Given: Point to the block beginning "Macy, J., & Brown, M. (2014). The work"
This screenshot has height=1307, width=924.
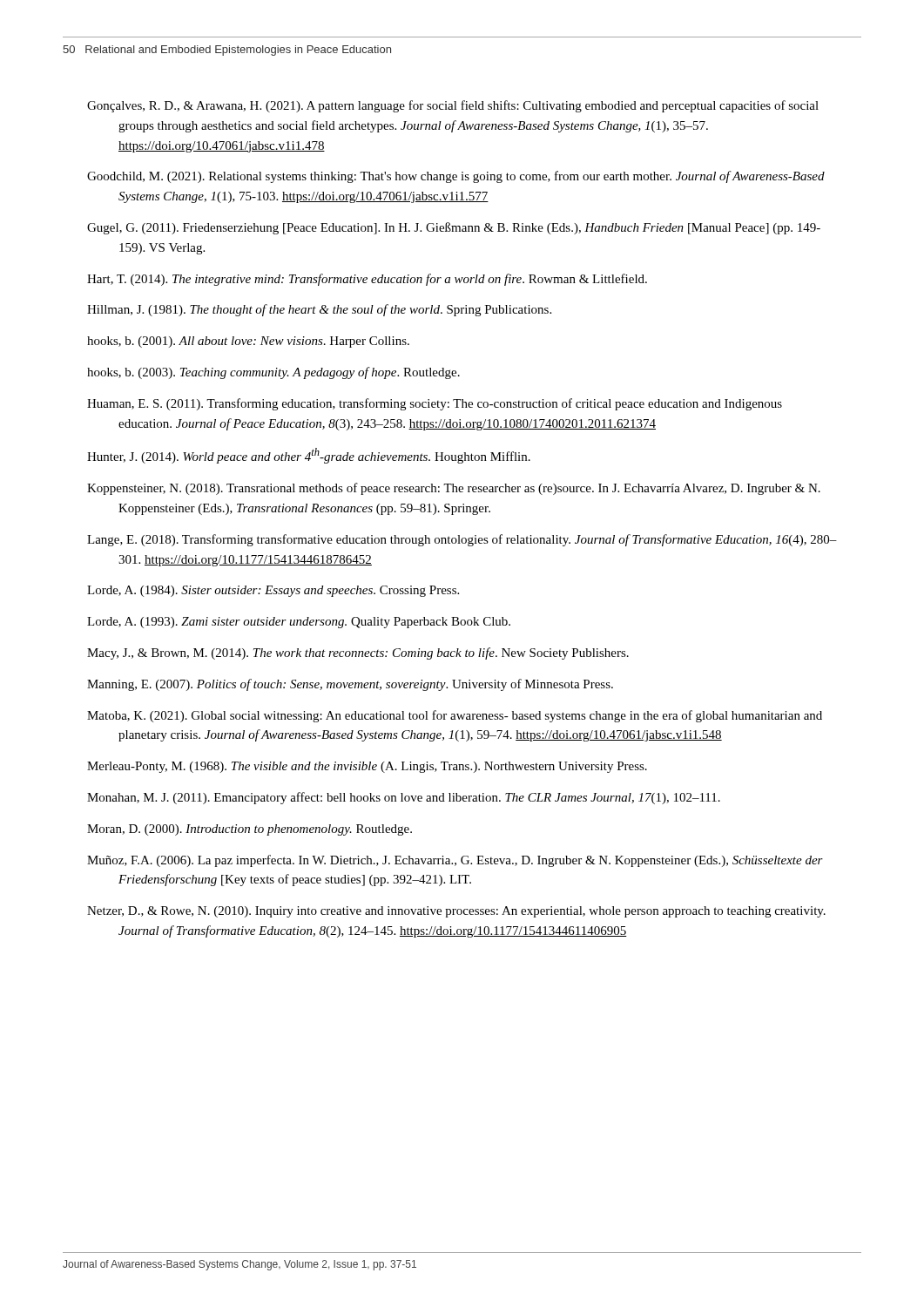Looking at the screenshot, I should pos(358,653).
